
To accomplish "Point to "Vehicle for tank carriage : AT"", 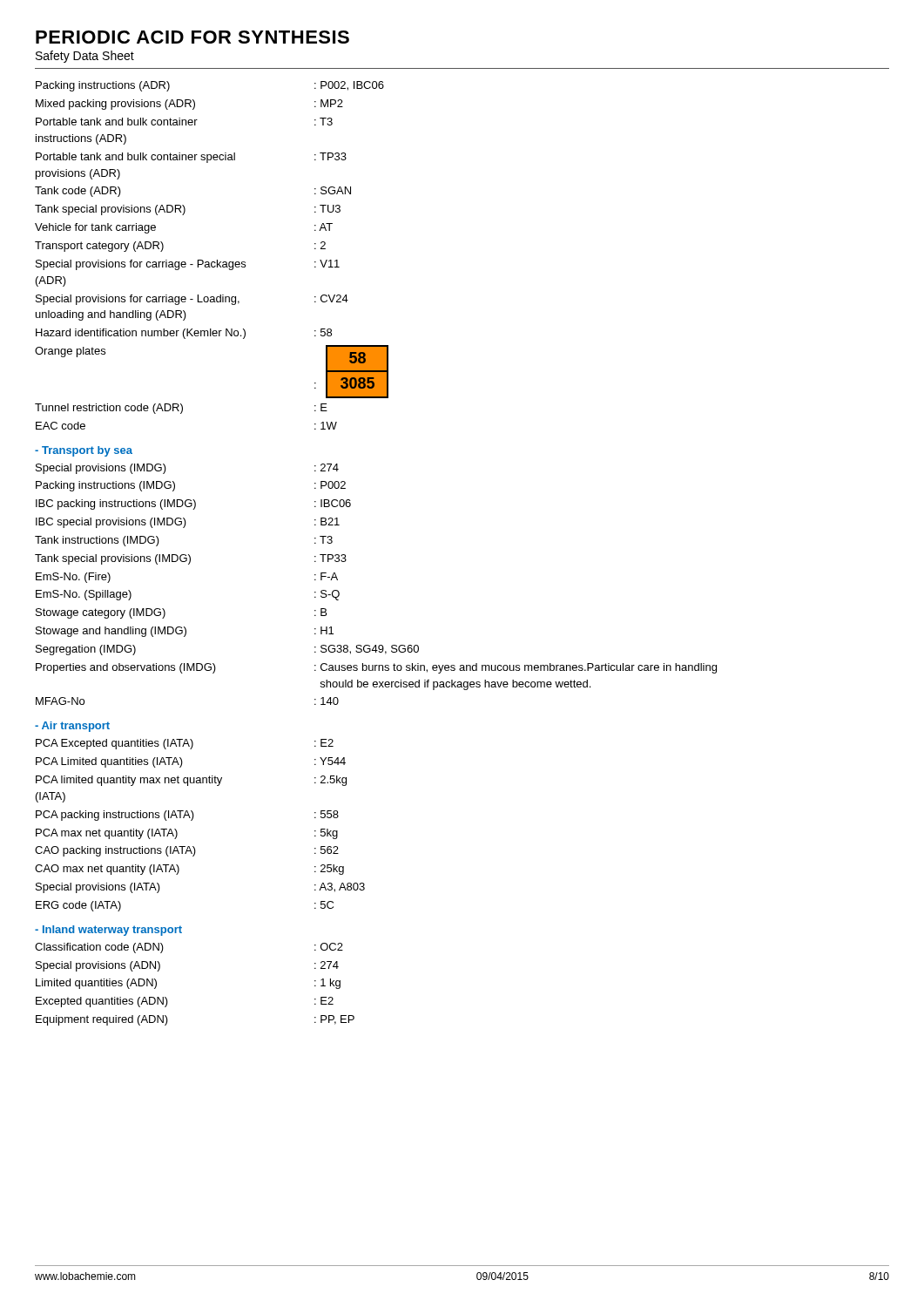I will (x=95, y=228).
